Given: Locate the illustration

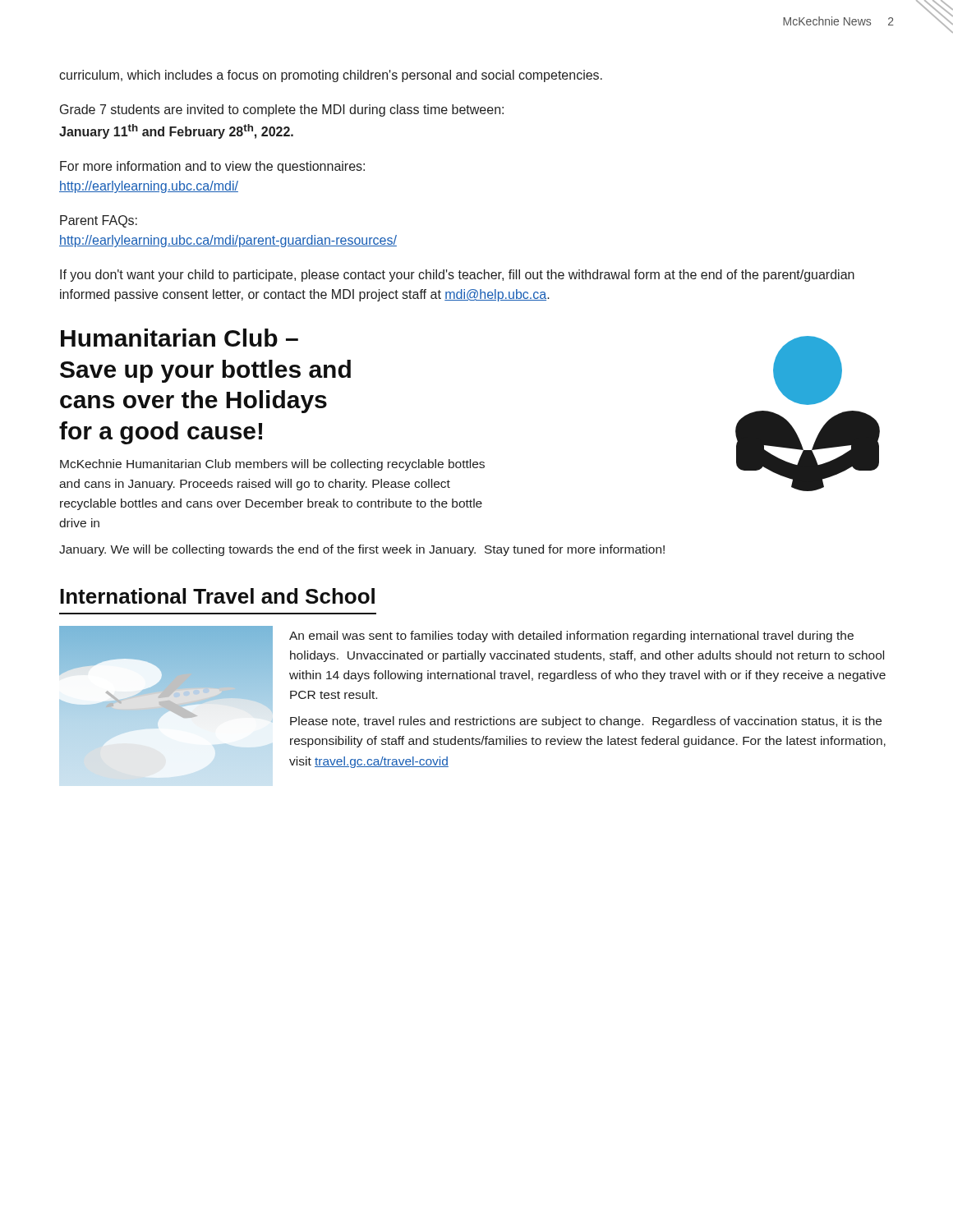Looking at the screenshot, I should pyautogui.click(x=808, y=411).
